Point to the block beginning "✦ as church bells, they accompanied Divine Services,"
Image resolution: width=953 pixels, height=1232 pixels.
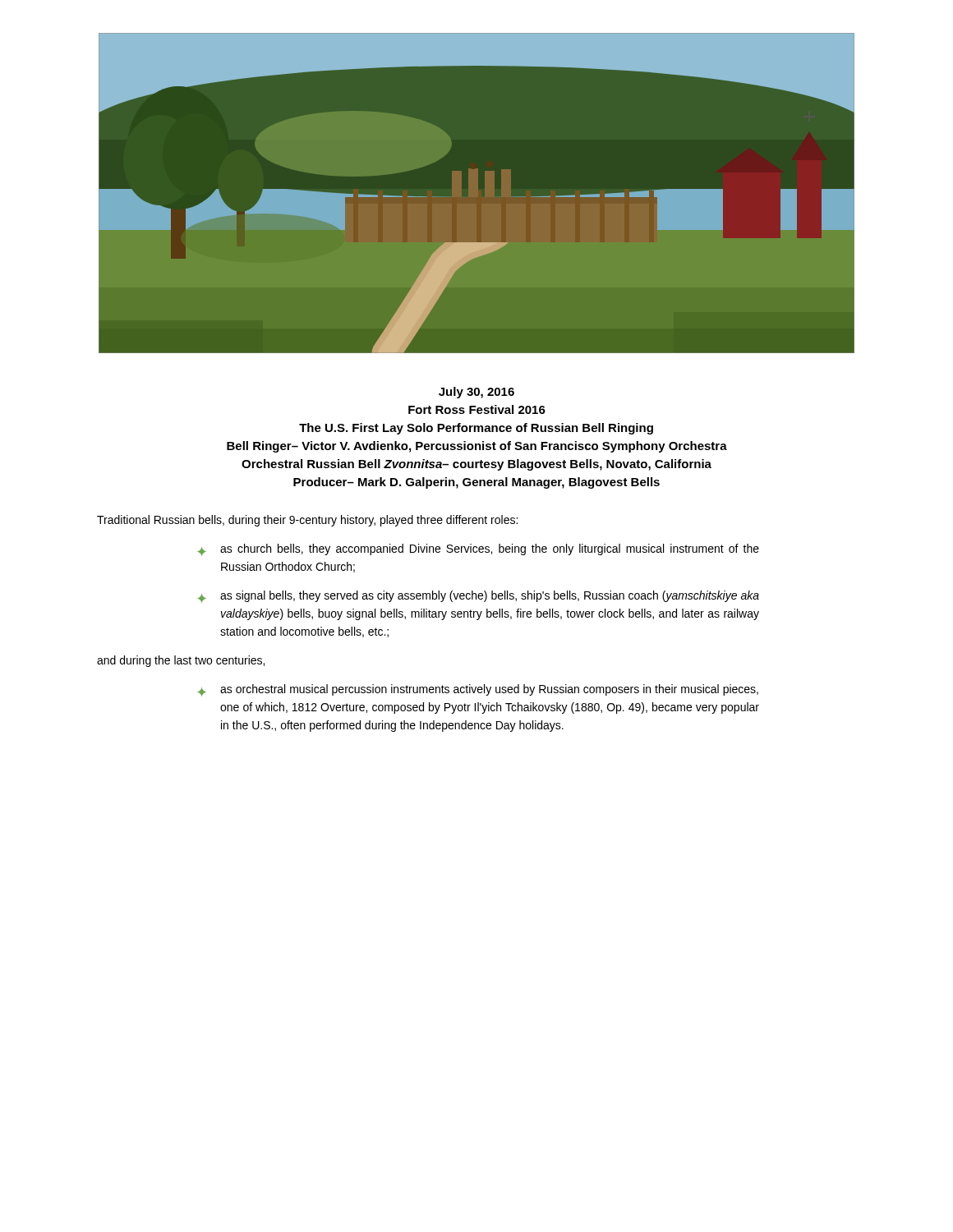[x=476, y=558]
